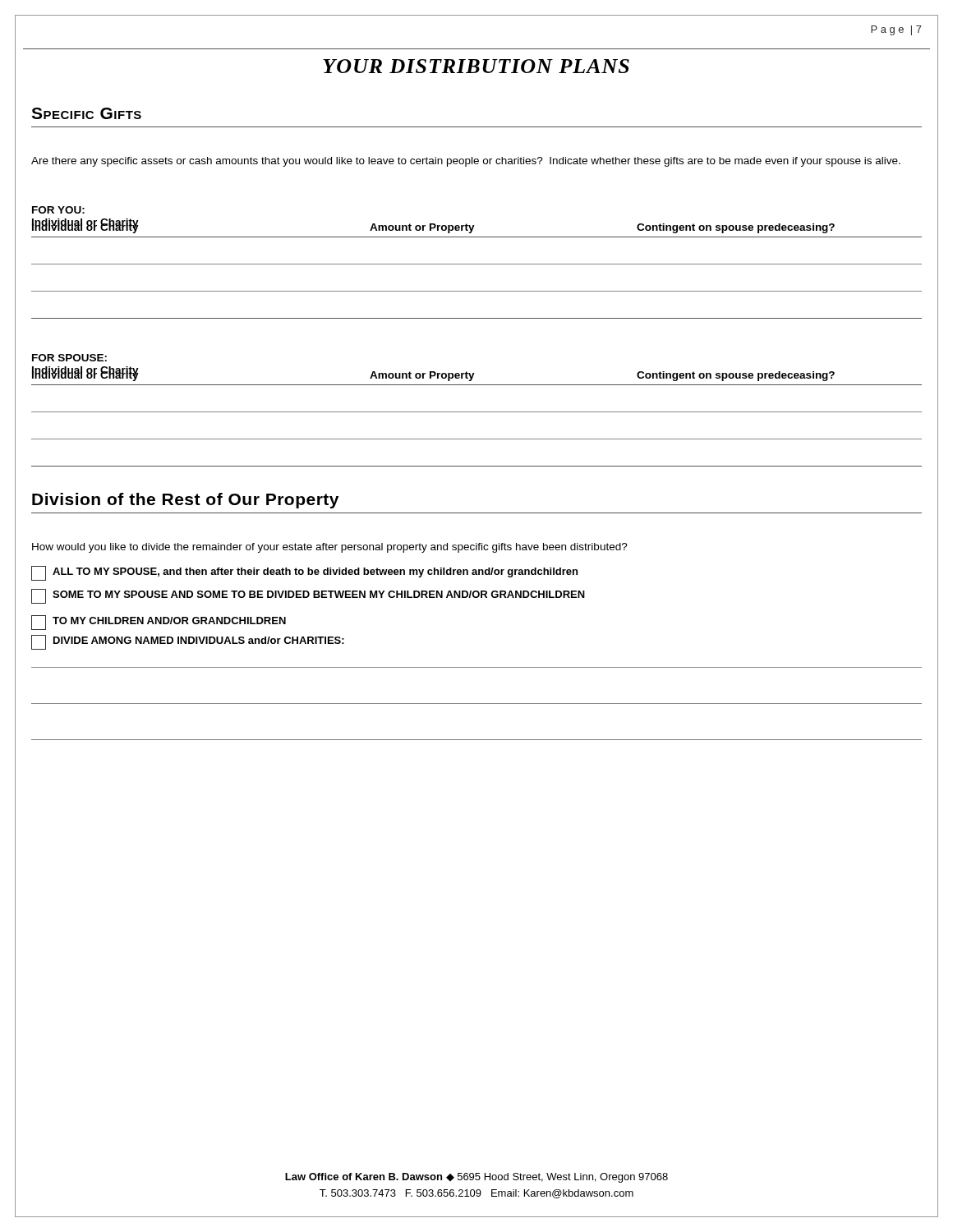This screenshot has height=1232, width=953.
Task: Point to the text starting "How would you like"
Action: click(x=329, y=547)
